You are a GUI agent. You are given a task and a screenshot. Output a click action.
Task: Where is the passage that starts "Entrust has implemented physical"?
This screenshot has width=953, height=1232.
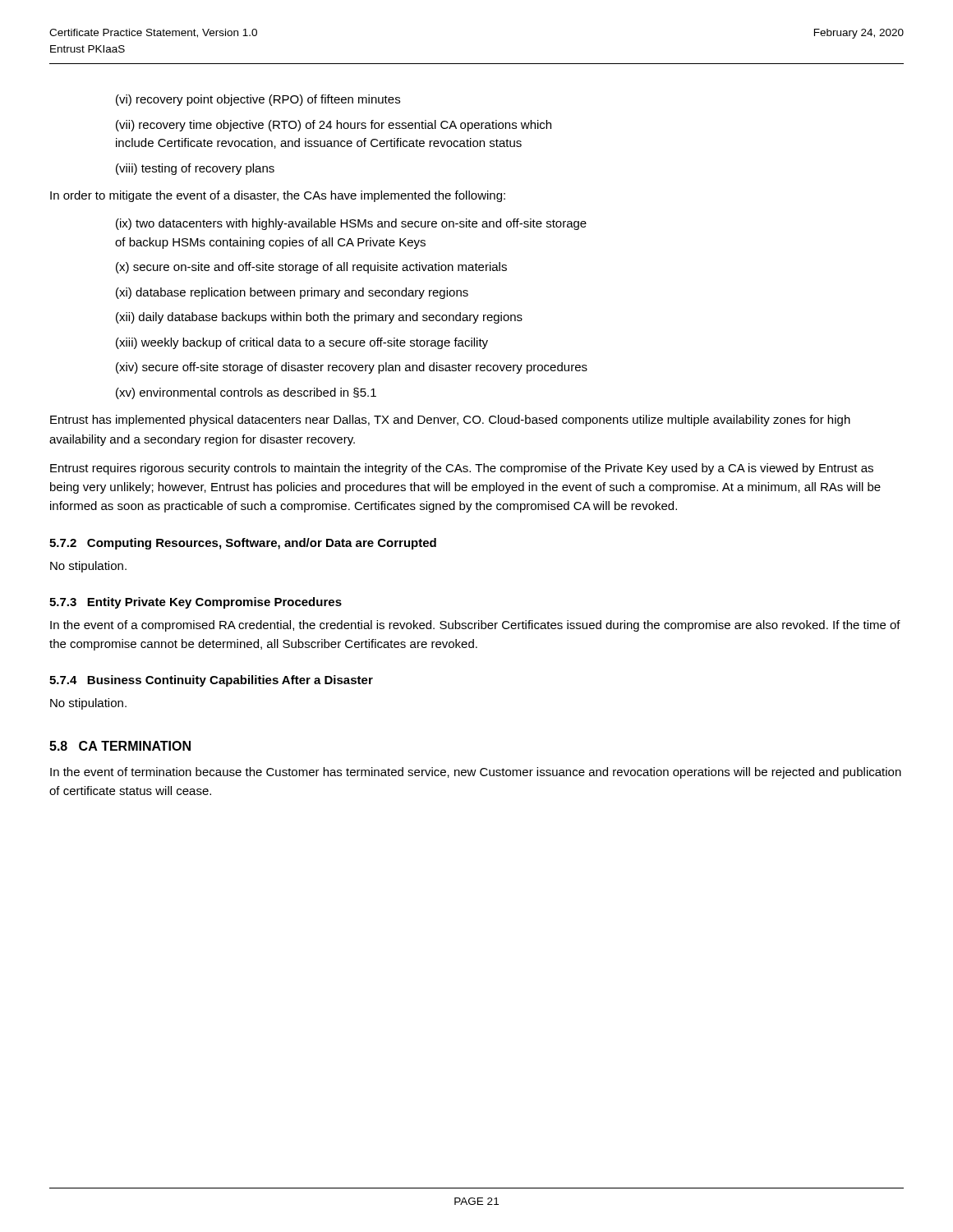[x=450, y=429]
